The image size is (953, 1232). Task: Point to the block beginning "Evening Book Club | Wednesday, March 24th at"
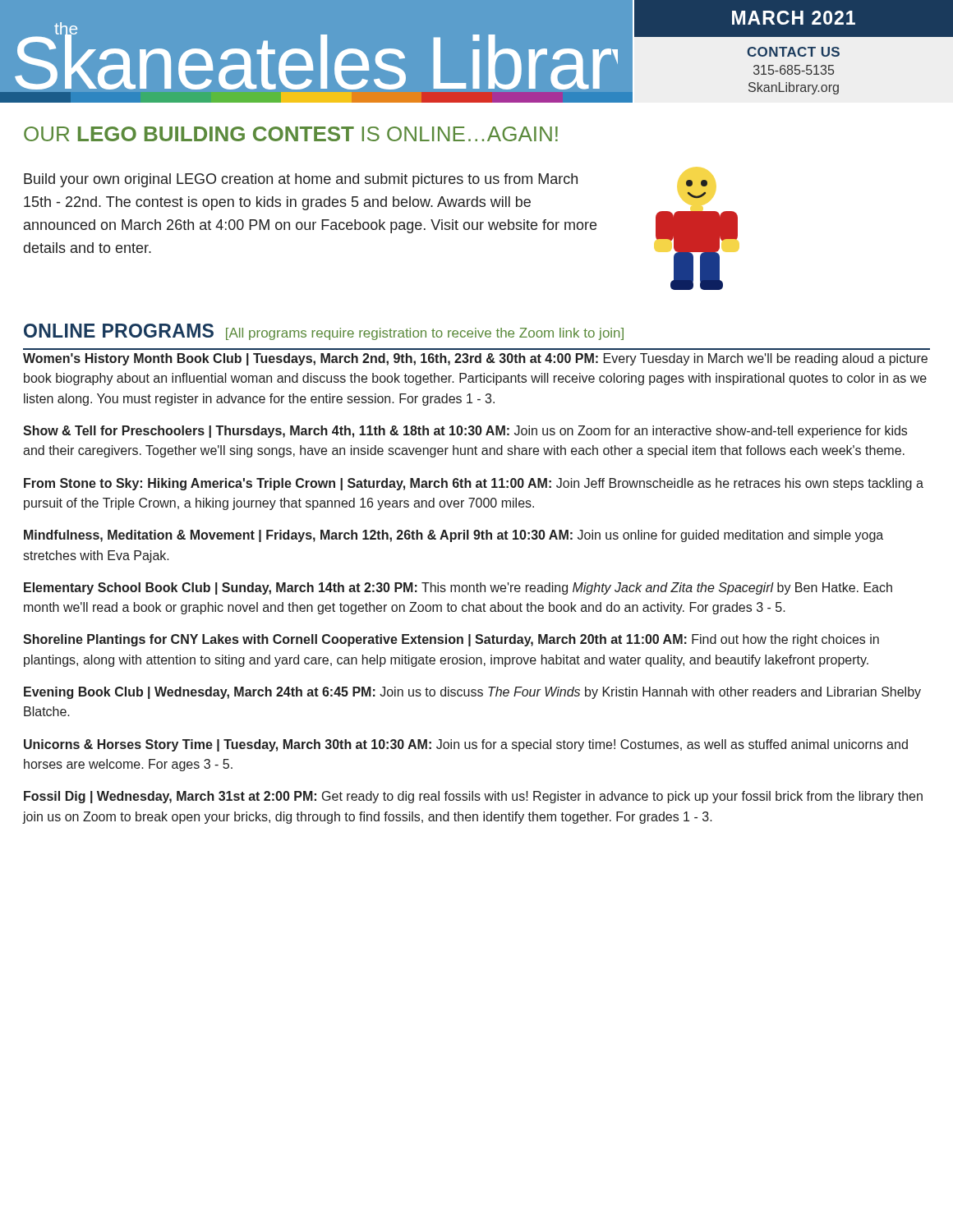tap(472, 702)
